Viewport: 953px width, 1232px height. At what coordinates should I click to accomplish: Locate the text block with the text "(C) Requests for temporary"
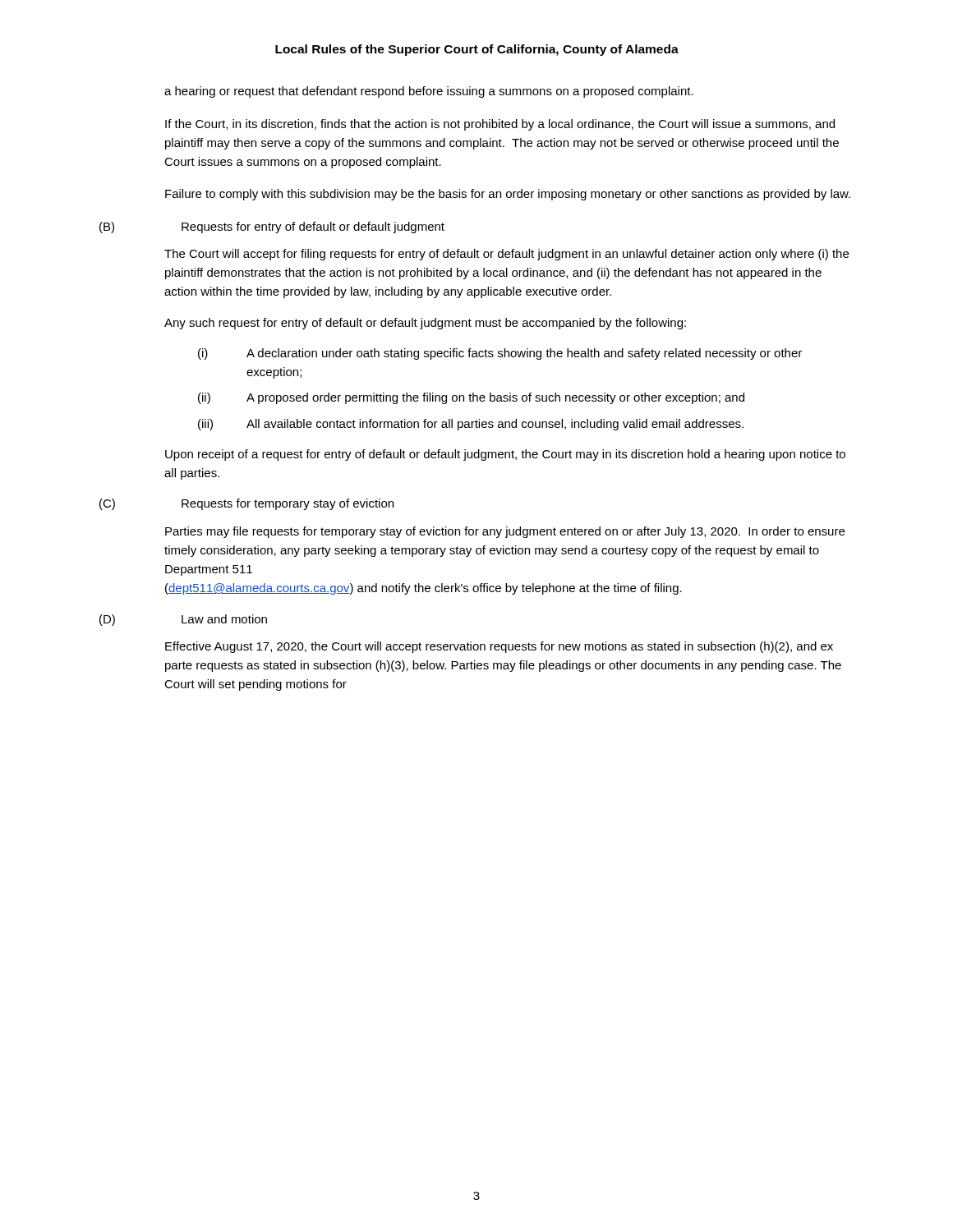click(246, 504)
